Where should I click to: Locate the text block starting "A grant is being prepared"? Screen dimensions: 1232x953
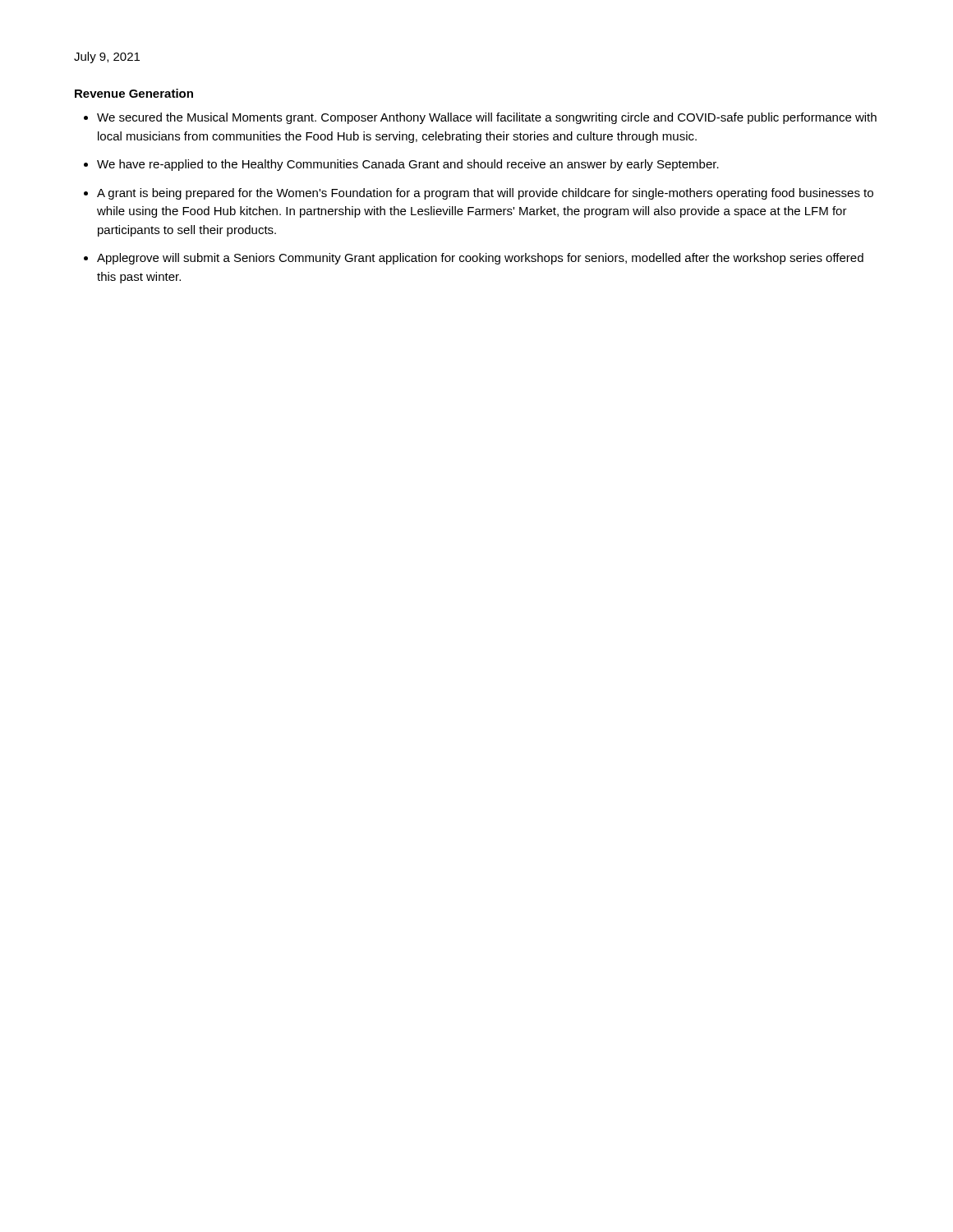[x=485, y=211]
